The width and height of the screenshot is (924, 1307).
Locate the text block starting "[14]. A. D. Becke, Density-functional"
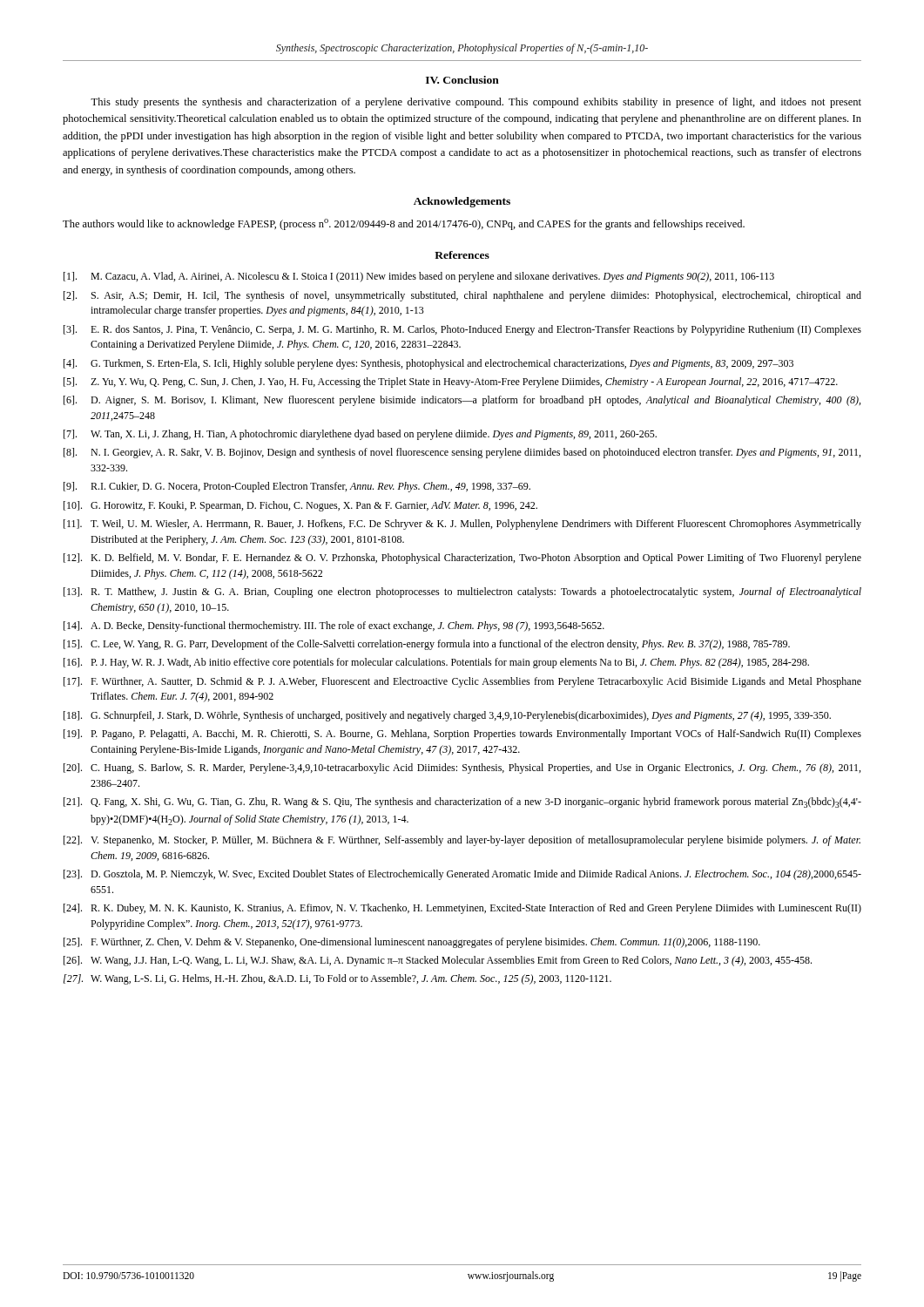click(462, 626)
